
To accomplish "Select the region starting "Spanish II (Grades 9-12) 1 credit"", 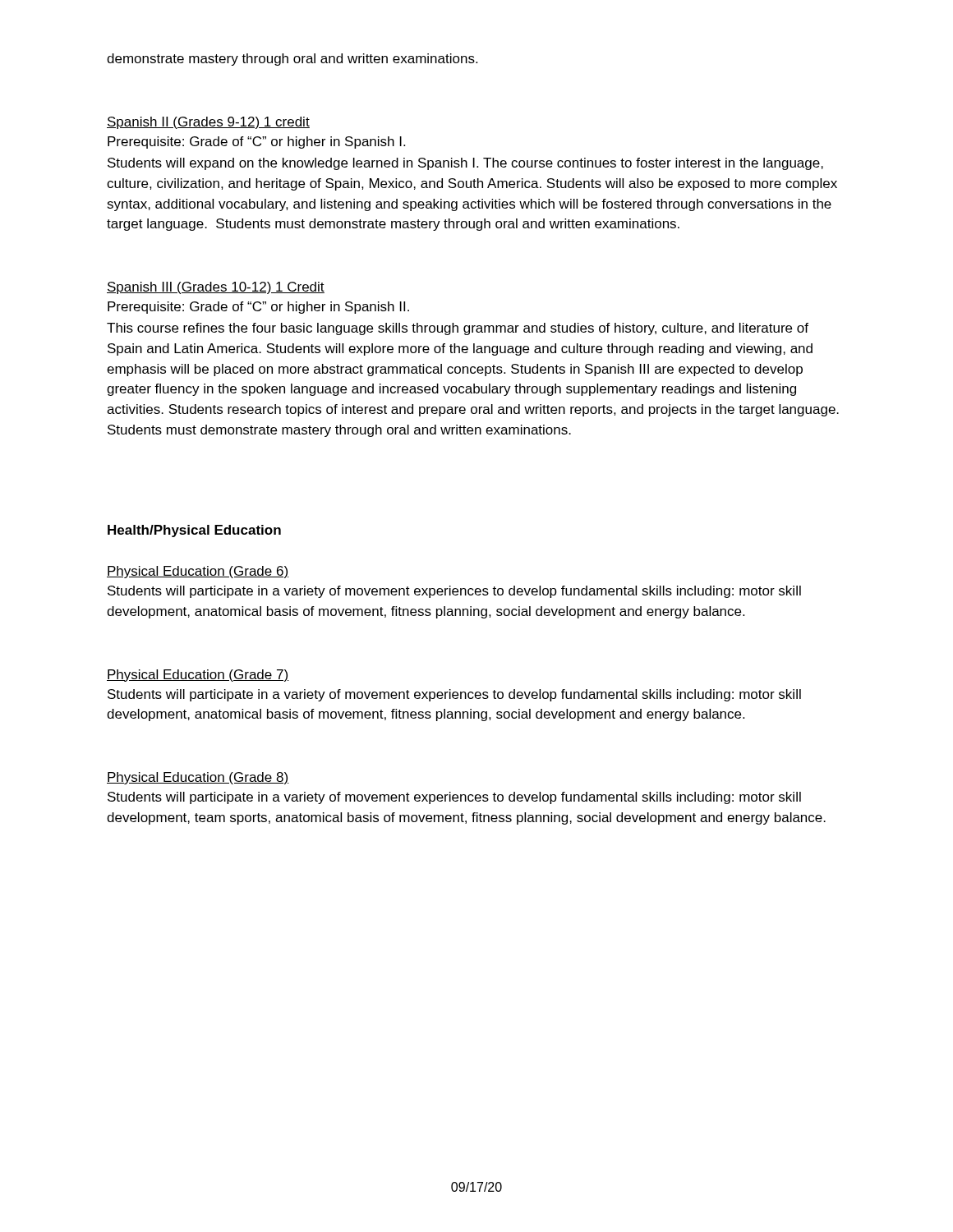I will [208, 122].
